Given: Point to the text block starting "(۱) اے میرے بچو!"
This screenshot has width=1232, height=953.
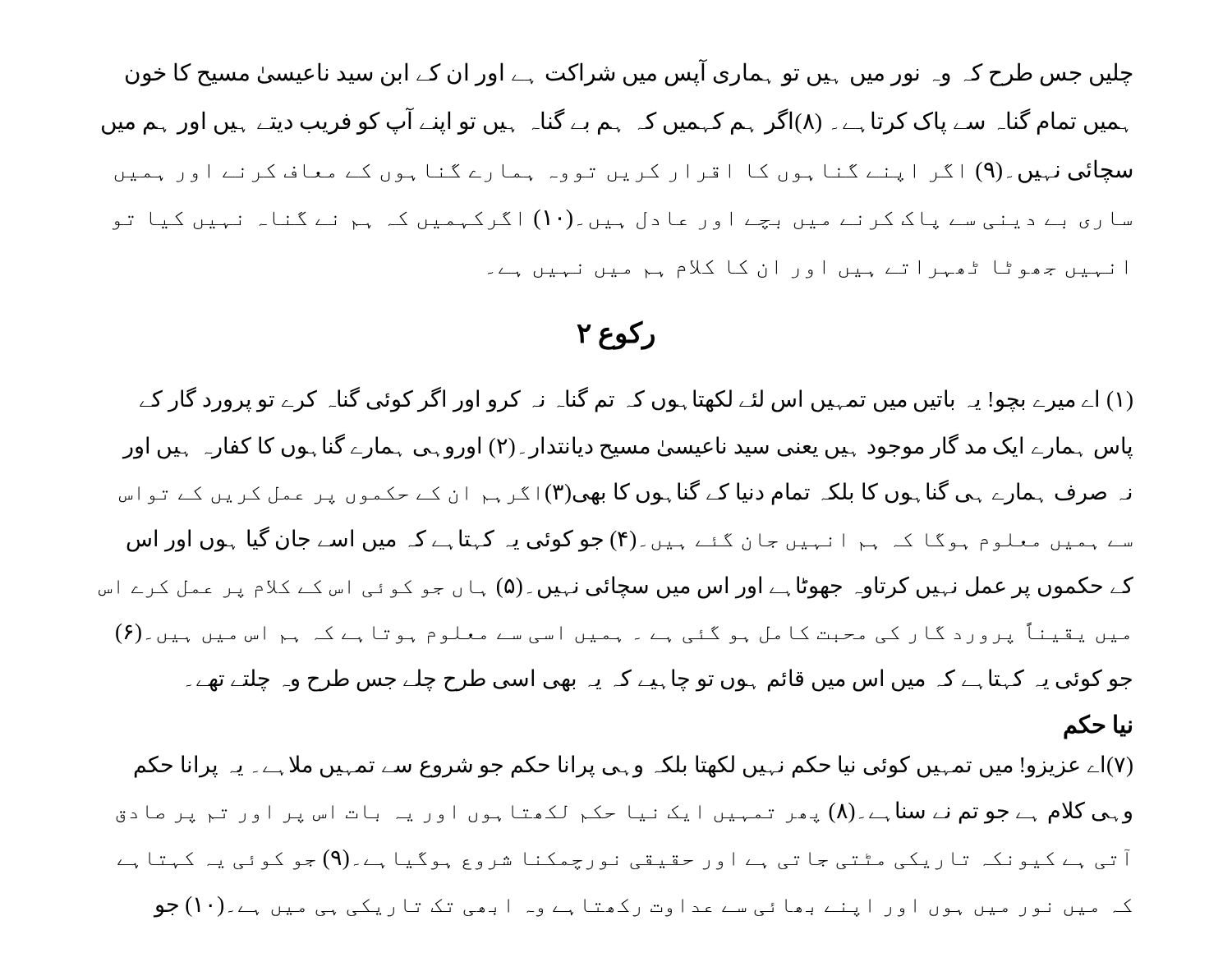Looking at the screenshot, I should 616,539.
